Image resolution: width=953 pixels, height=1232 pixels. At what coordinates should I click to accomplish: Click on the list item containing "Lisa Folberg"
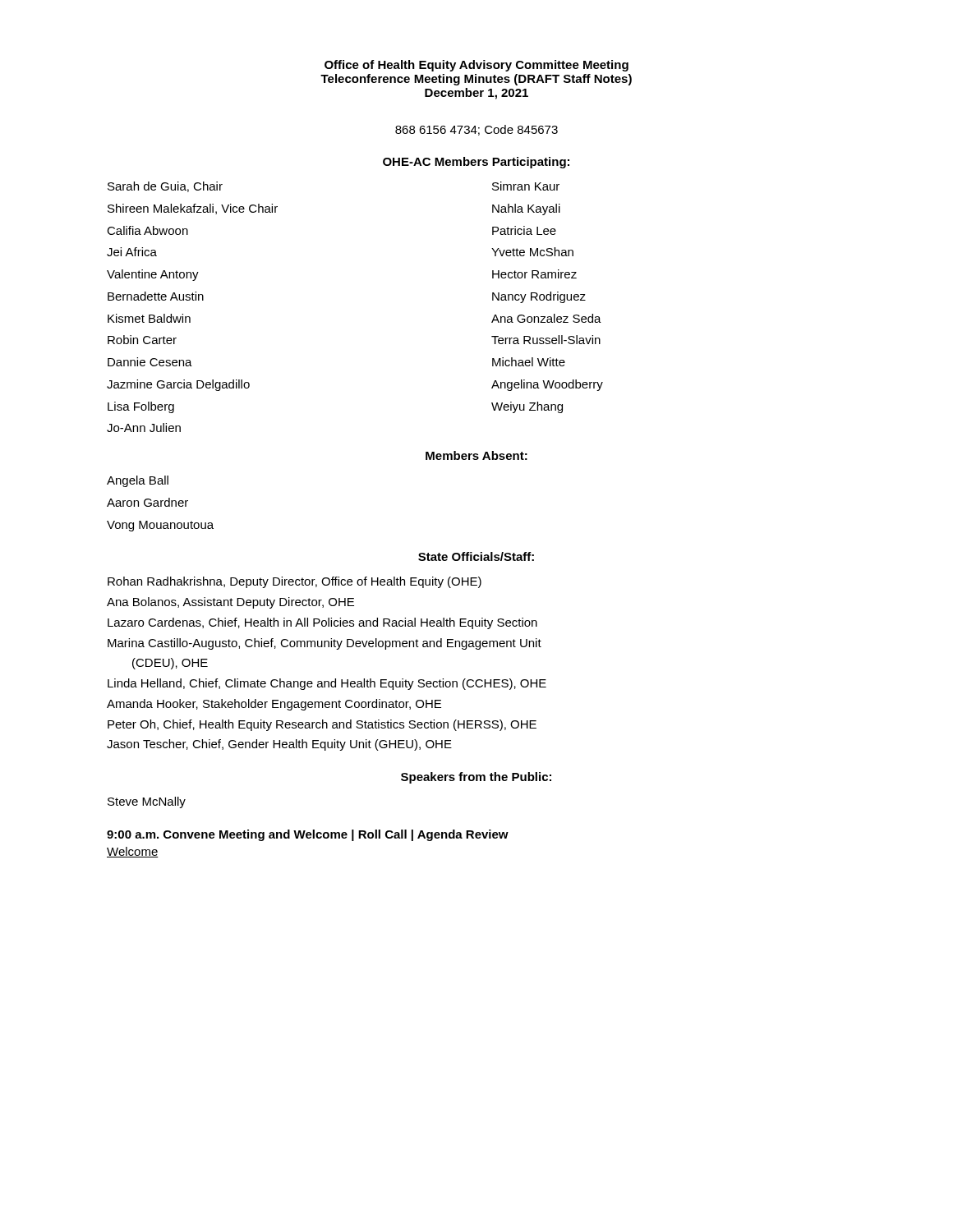[141, 406]
